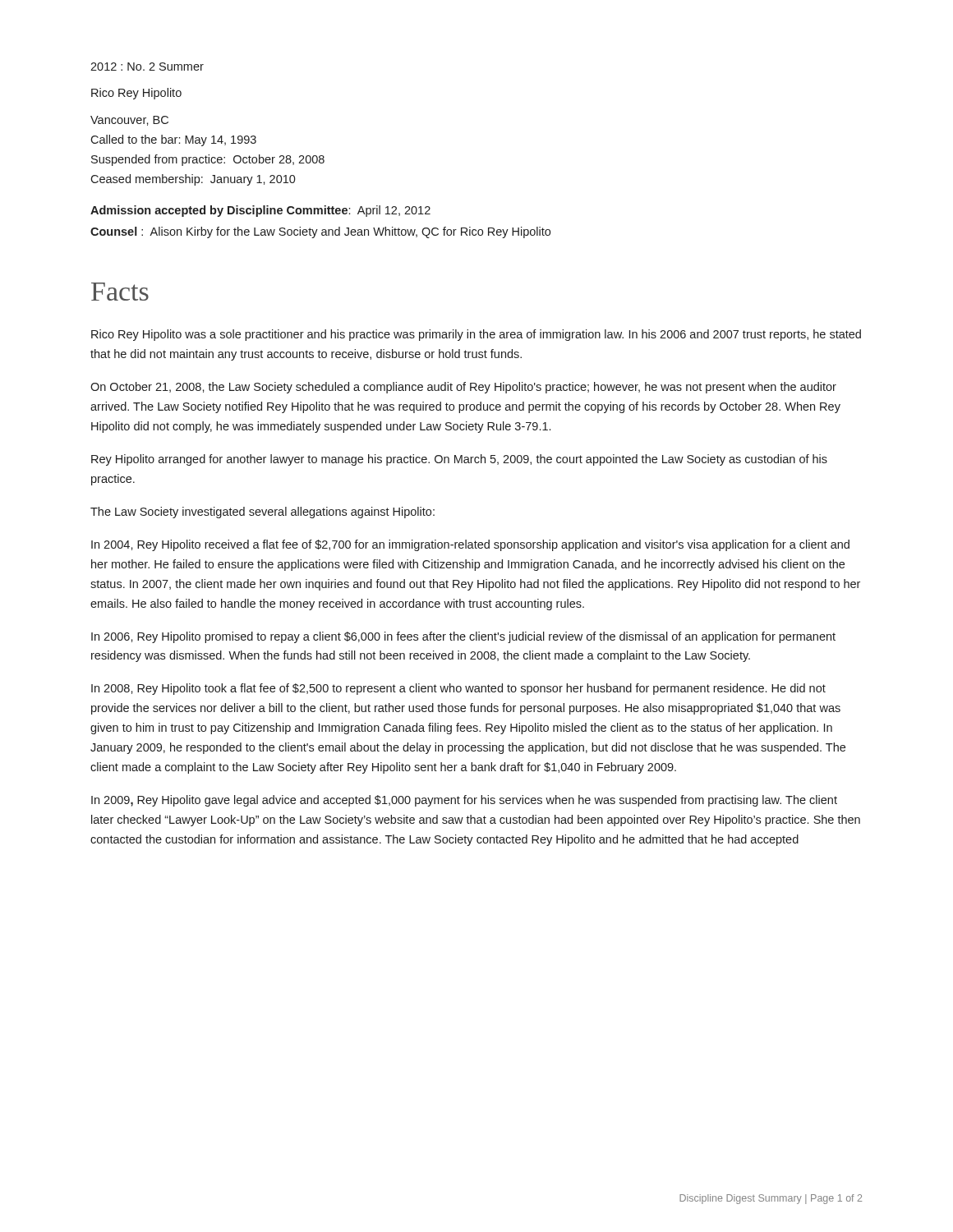Find the block on this page that starts "In 2008, Rey Hipolito took a"
Image resolution: width=953 pixels, height=1232 pixels.
coord(476,729)
